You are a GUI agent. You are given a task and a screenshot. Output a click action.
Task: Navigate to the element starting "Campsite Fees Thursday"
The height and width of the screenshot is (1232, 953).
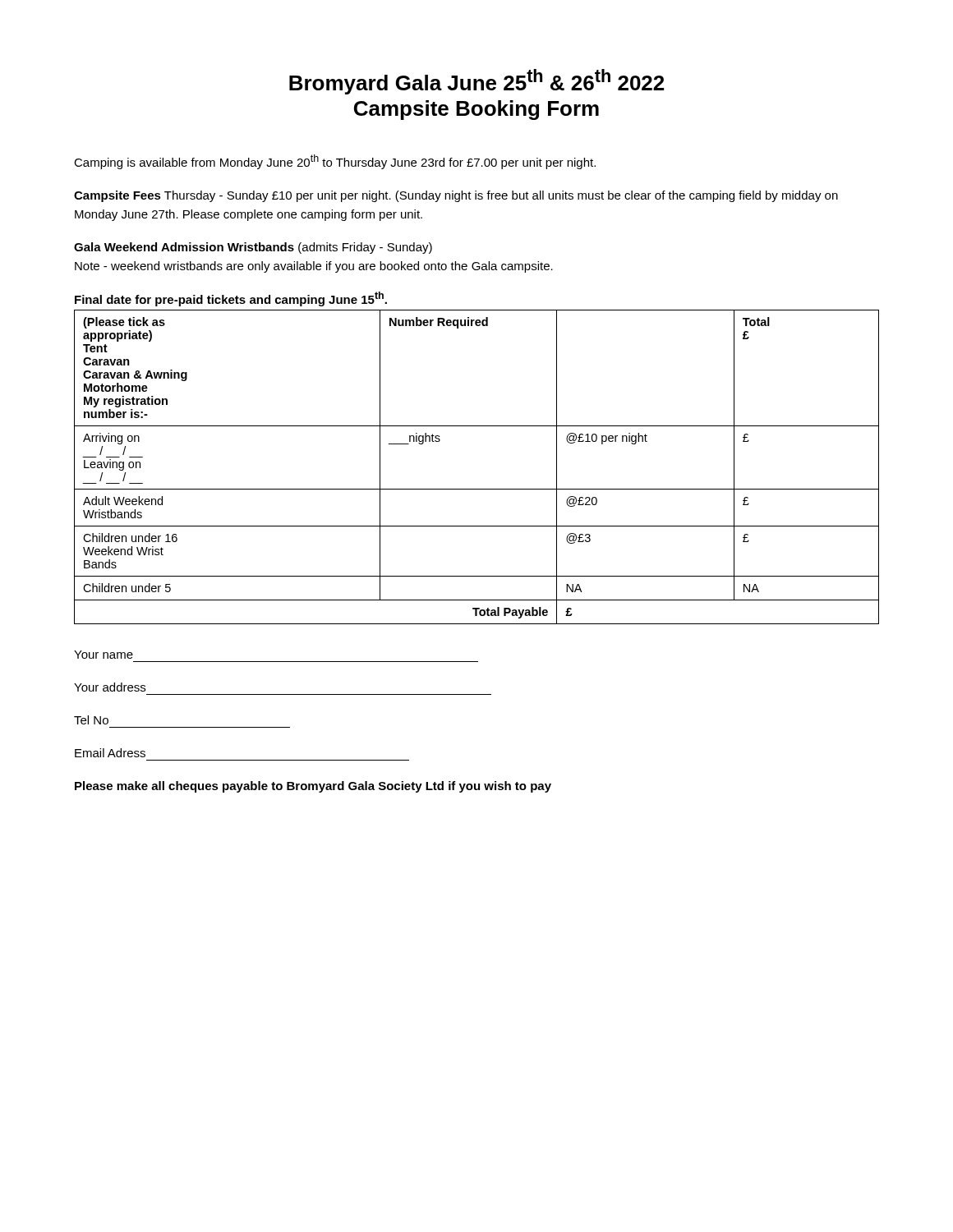tap(456, 204)
